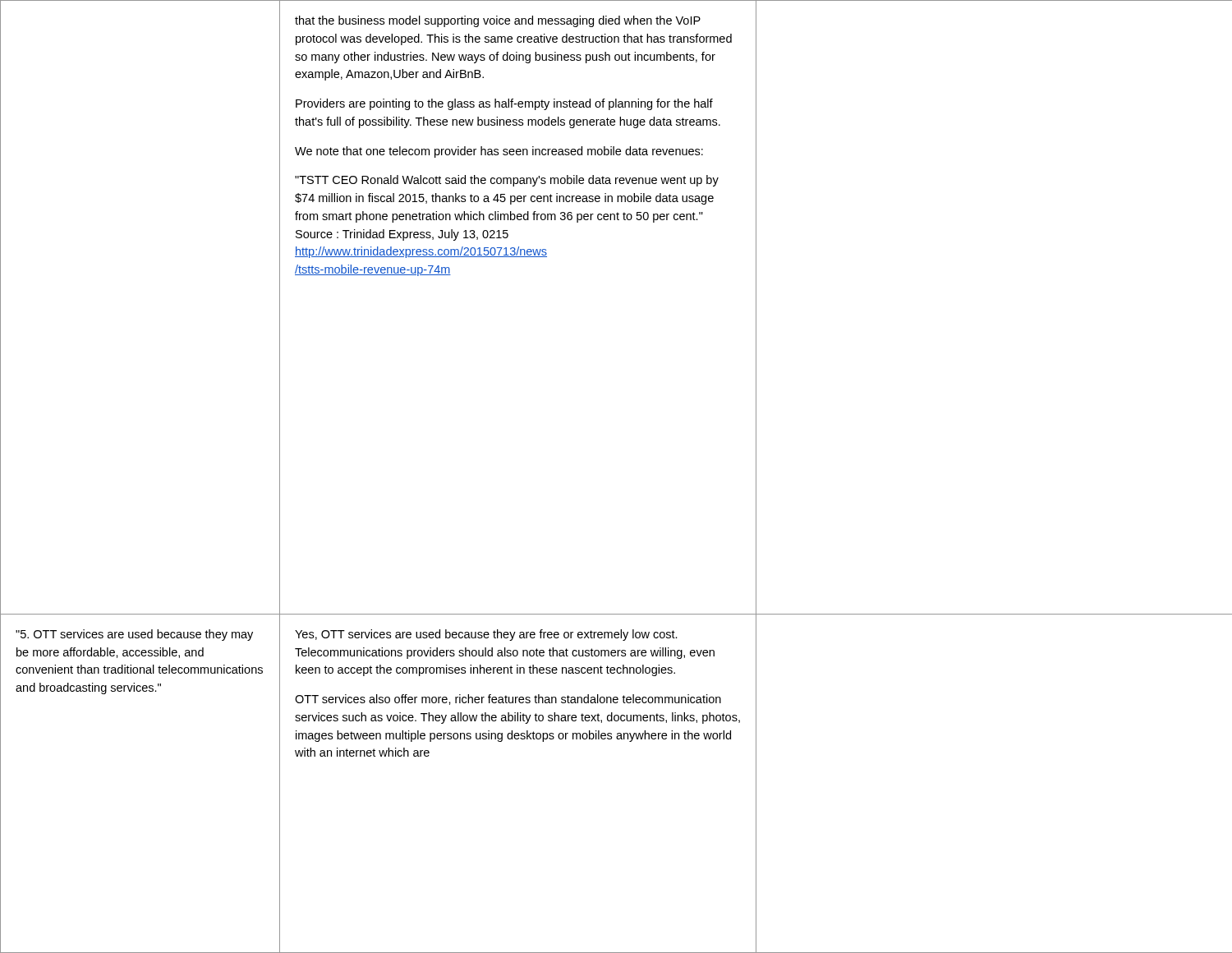1232x953 pixels.
Task: Select the block starting ""5. OTT services"
Action: coord(140,662)
